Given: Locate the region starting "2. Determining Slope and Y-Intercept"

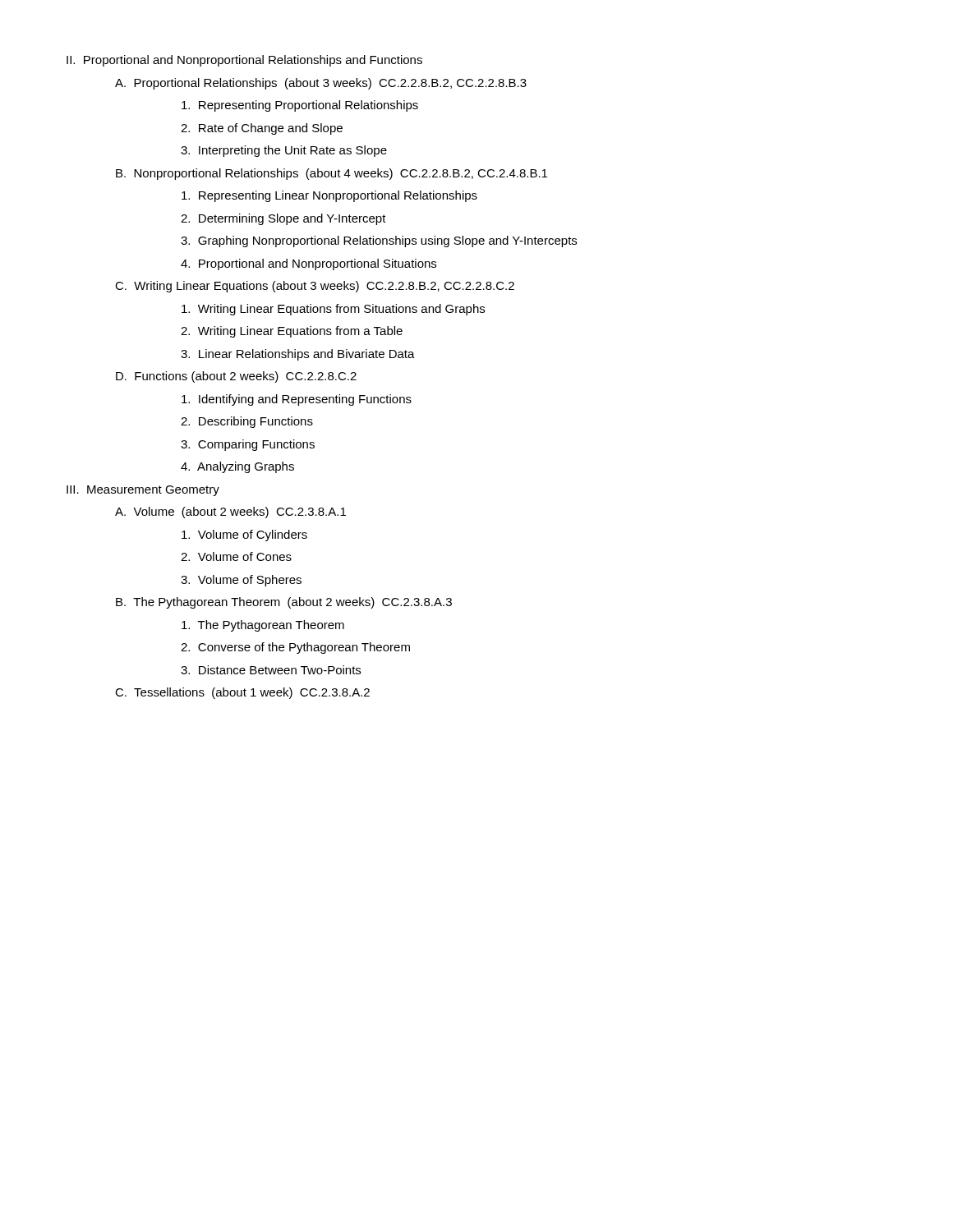Looking at the screenshot, I should click(283, 218).
